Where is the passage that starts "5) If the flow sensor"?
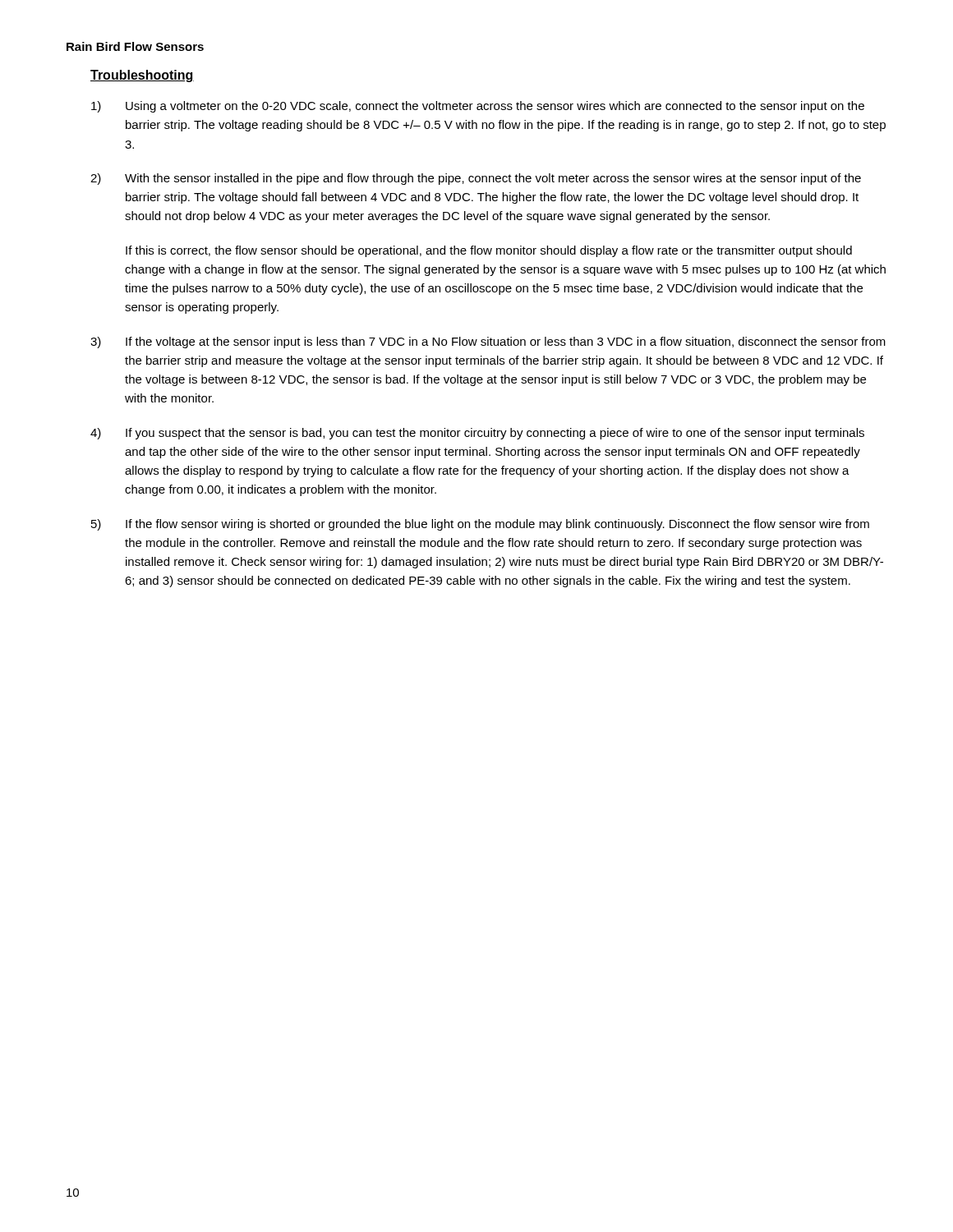The width and height of the screenshot is (953, 1232). coord(489,552)
